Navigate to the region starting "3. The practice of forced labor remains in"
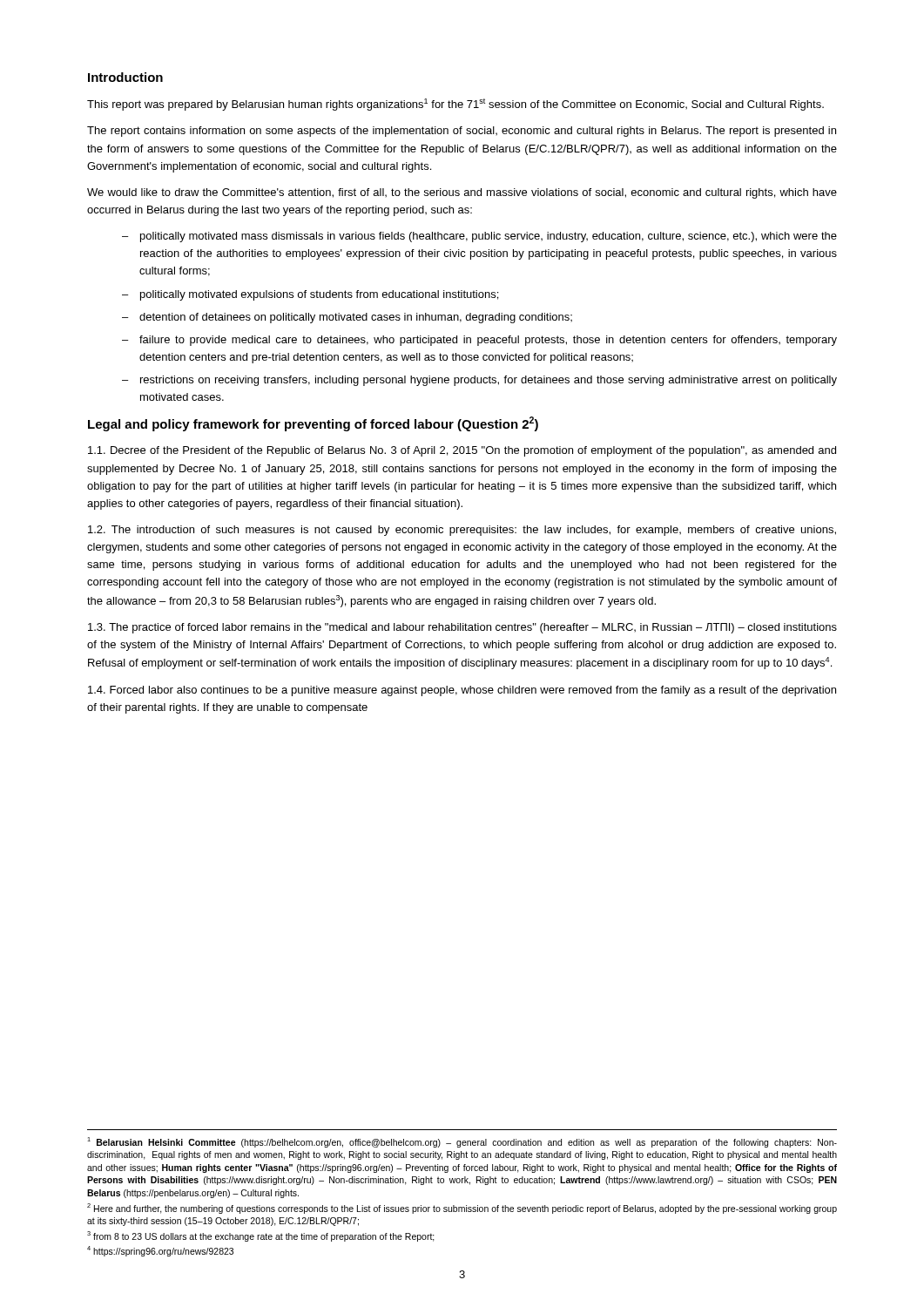This screenshot has width=924, height=1307. pos(462,646)
